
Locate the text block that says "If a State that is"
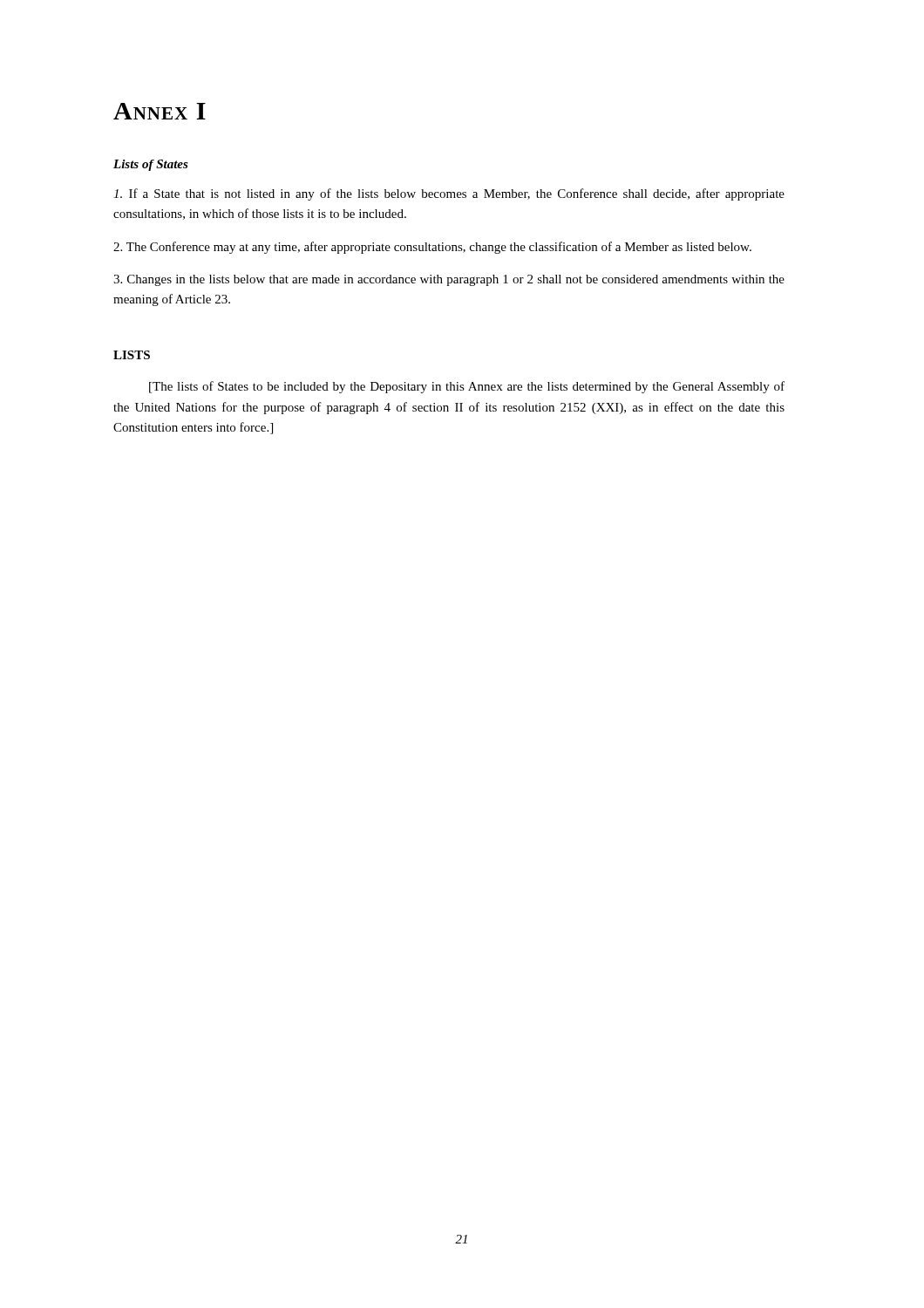[449, 204]
